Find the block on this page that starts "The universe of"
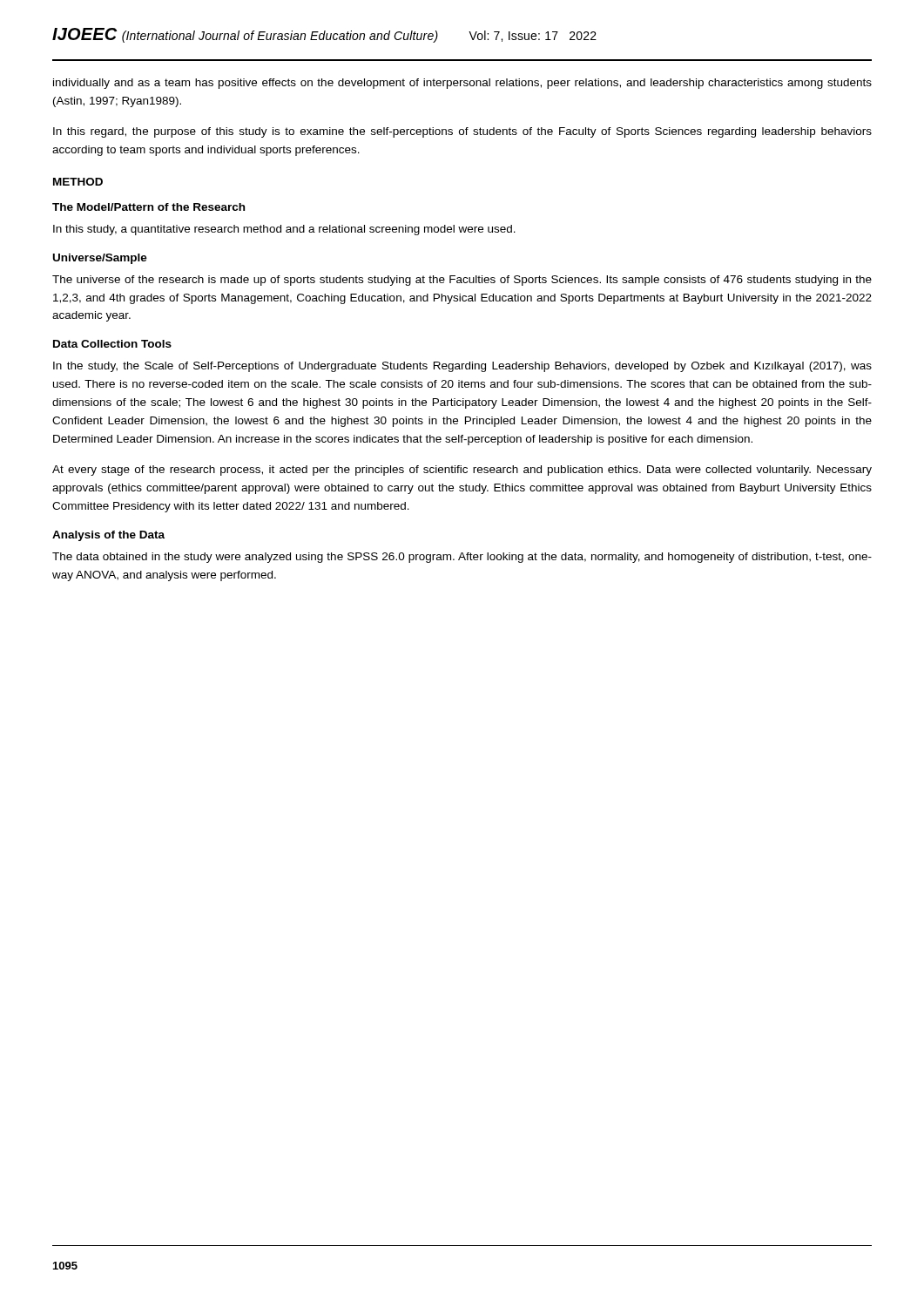Viewport: 924px width, 1307px height. tap(462, 297)
